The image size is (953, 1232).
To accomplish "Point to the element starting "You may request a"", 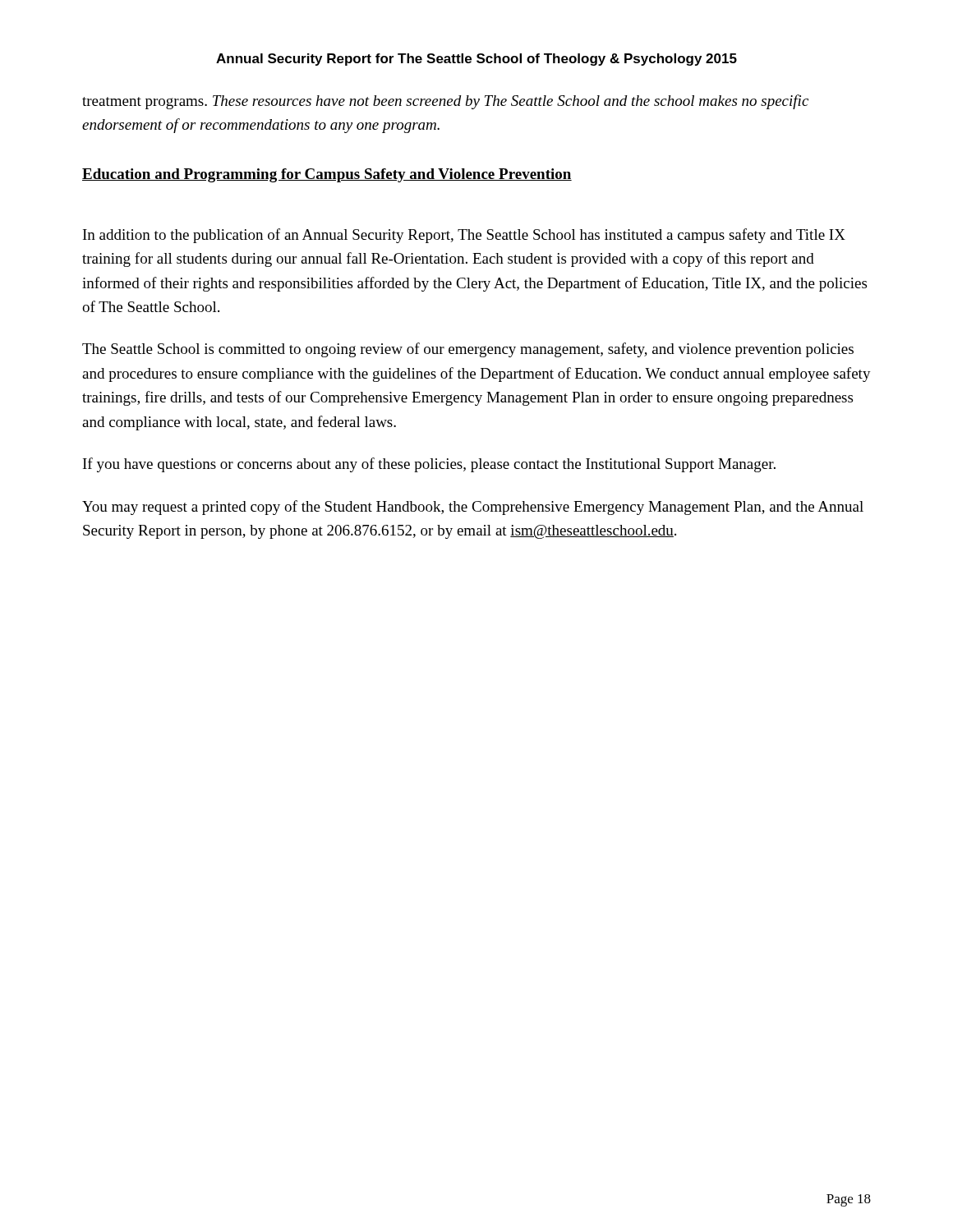I will 473,518.
